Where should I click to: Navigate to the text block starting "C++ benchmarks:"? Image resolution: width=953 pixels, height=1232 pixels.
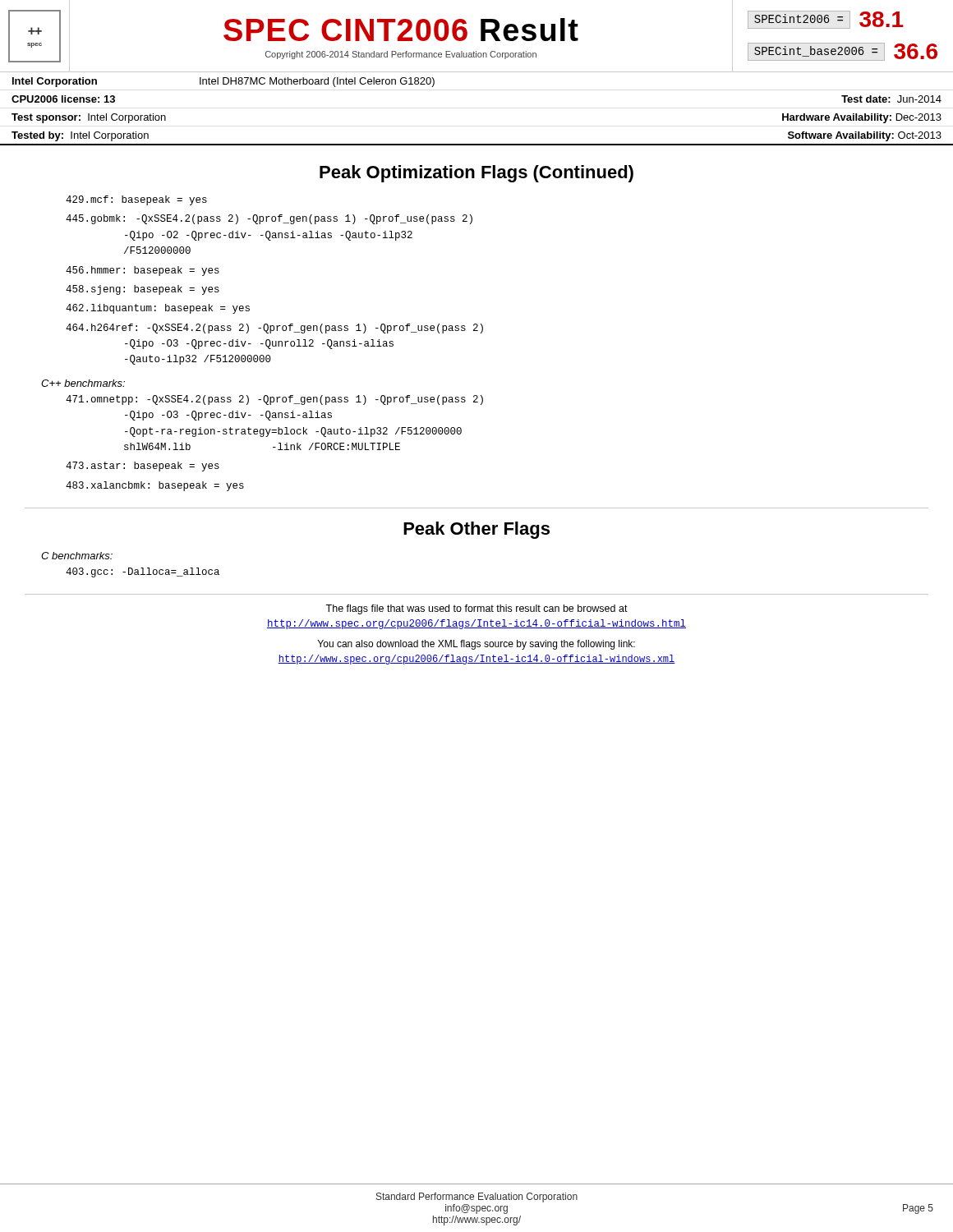[x=83, y=383]
